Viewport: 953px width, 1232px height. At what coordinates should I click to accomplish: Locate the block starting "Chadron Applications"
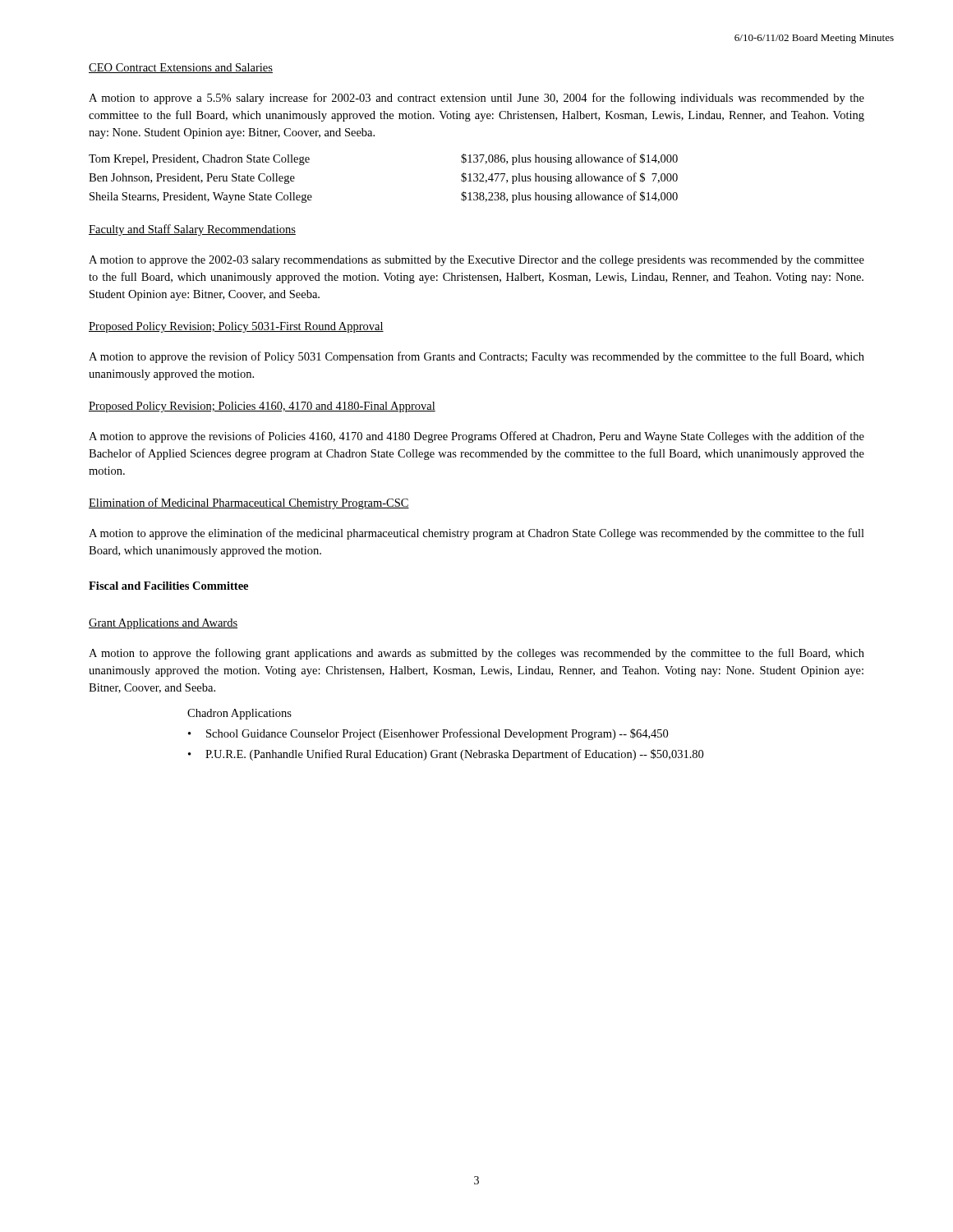tap(239, 713)
